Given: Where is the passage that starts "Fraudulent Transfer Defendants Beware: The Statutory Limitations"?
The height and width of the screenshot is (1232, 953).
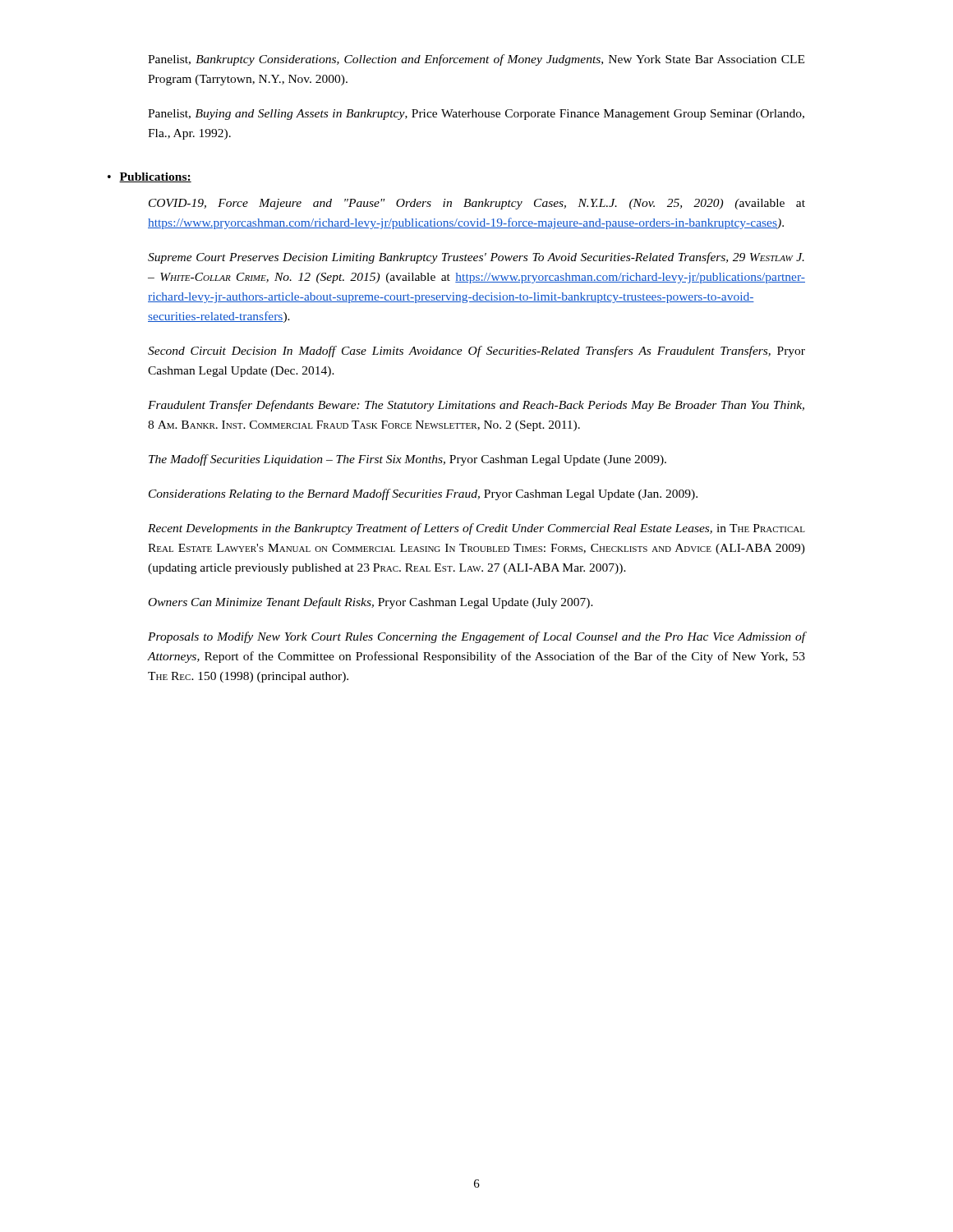Looking at the screenshot, I should coord(476,415).
